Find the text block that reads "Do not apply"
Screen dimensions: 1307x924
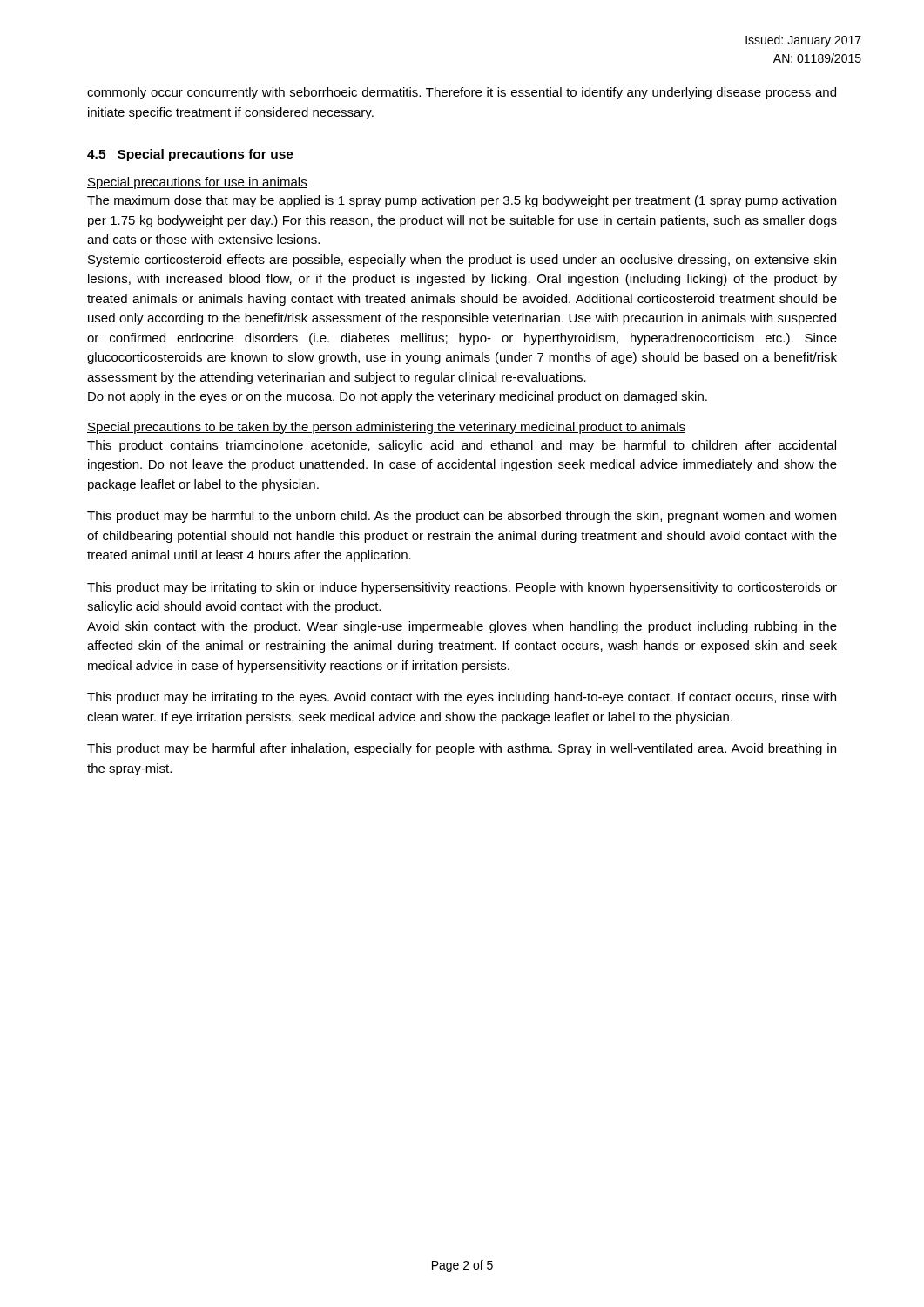(x=398, y=396)
